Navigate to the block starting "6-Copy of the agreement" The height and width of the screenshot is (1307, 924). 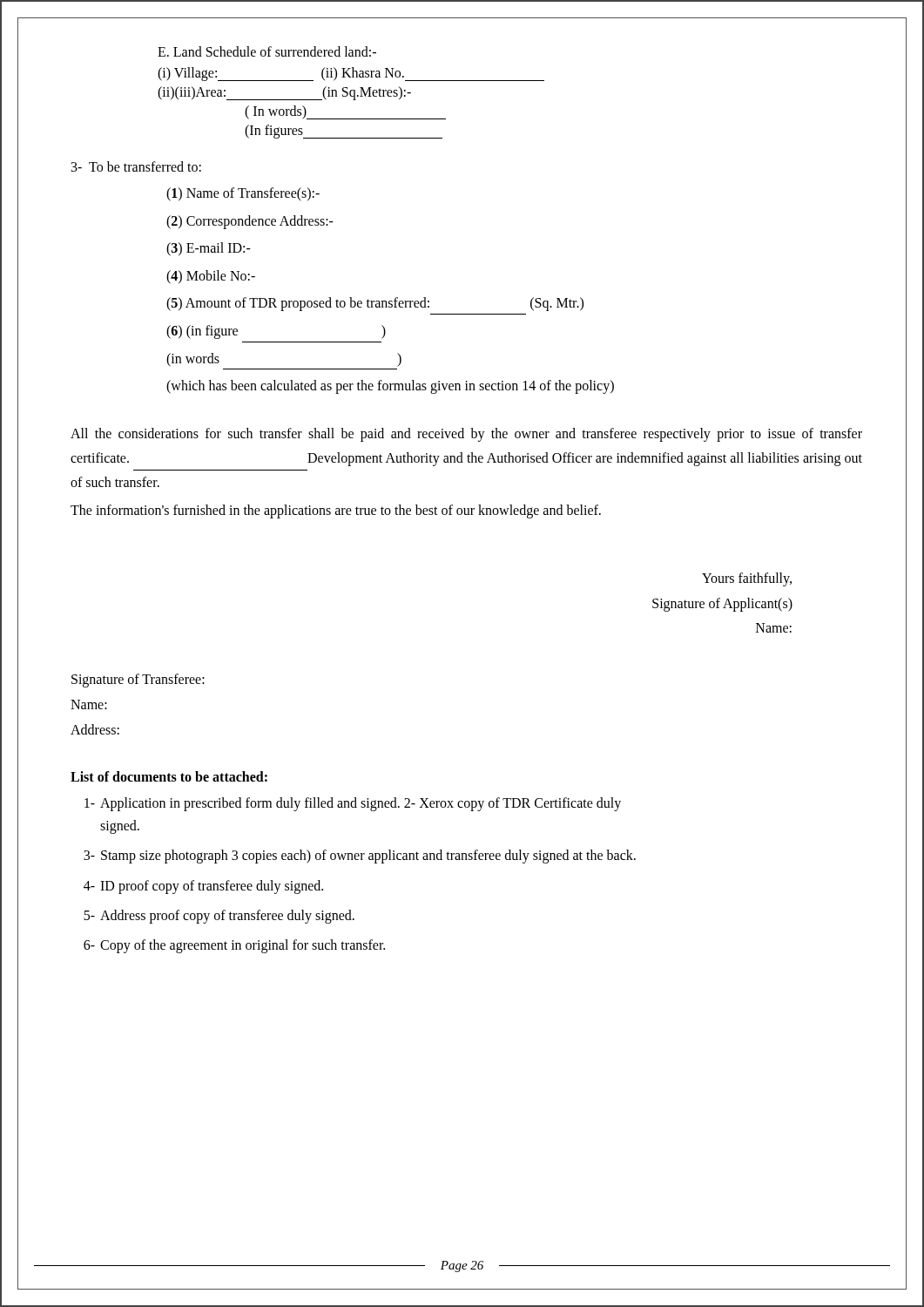(x=228, y=946)
